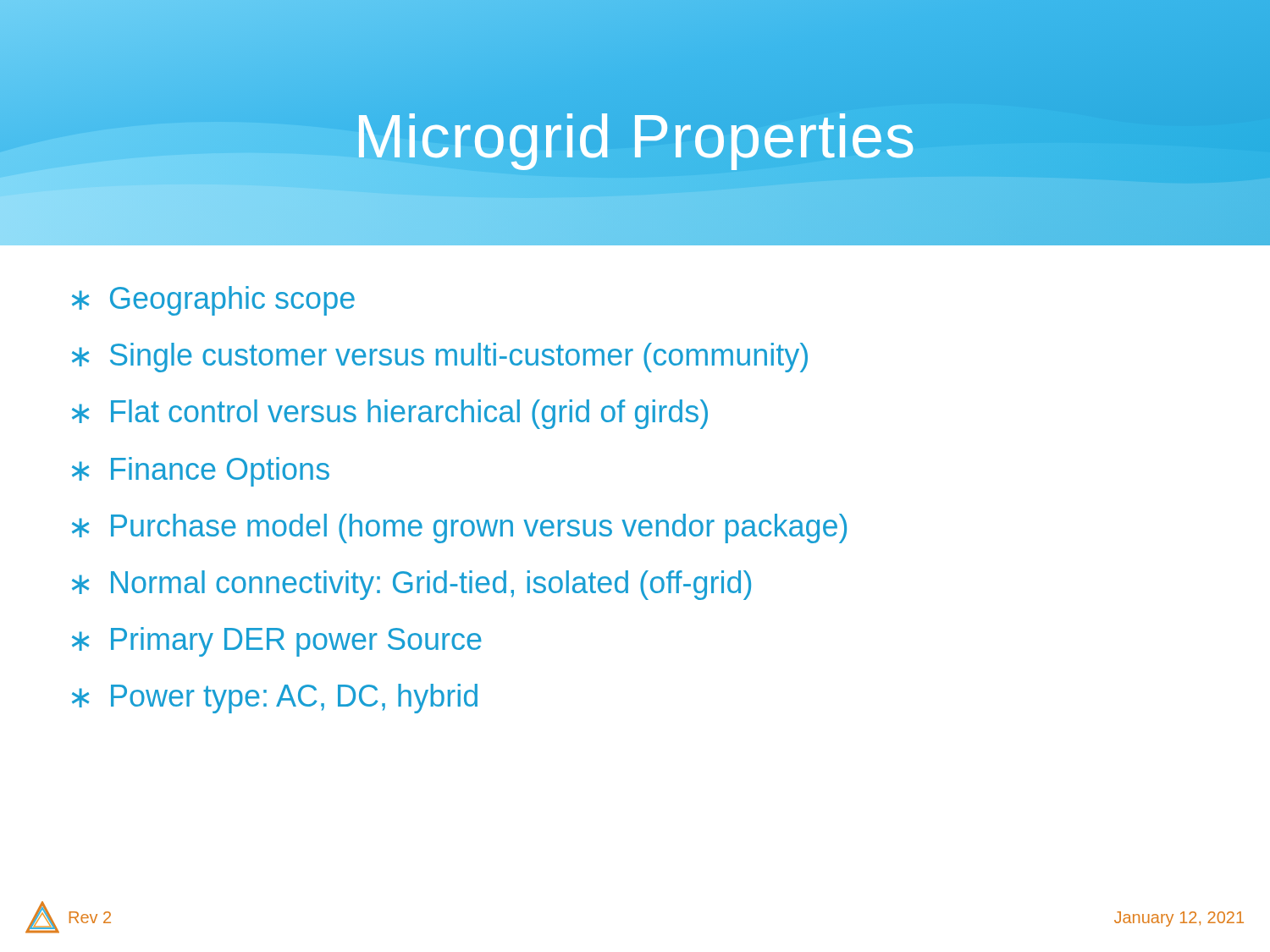Locate the block starting "∗ Single customer"
The width and height of the screenshot is (1270, 952).
pos(439,355)
